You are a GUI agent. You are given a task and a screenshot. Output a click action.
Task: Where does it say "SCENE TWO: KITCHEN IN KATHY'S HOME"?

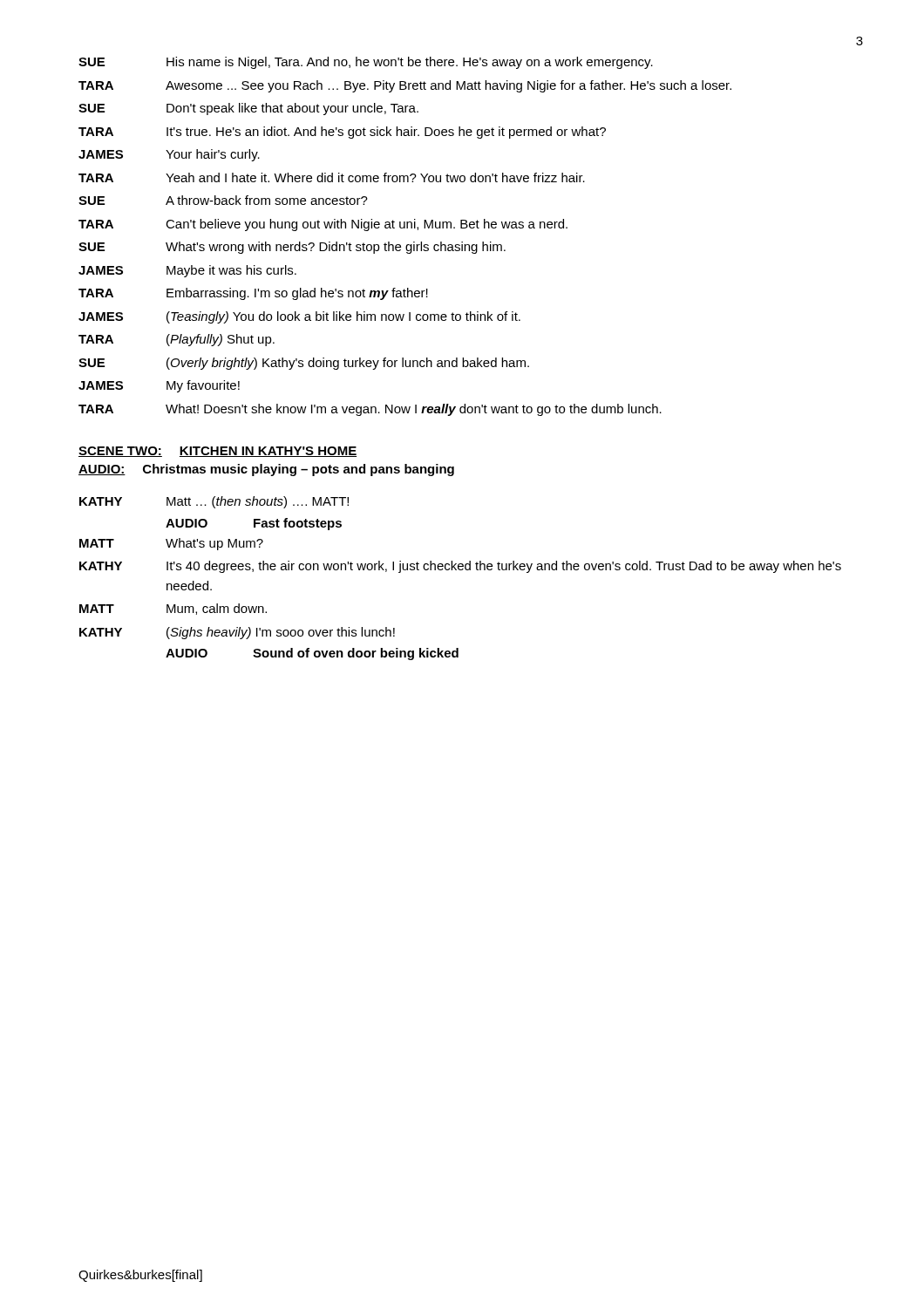point(218,450)
